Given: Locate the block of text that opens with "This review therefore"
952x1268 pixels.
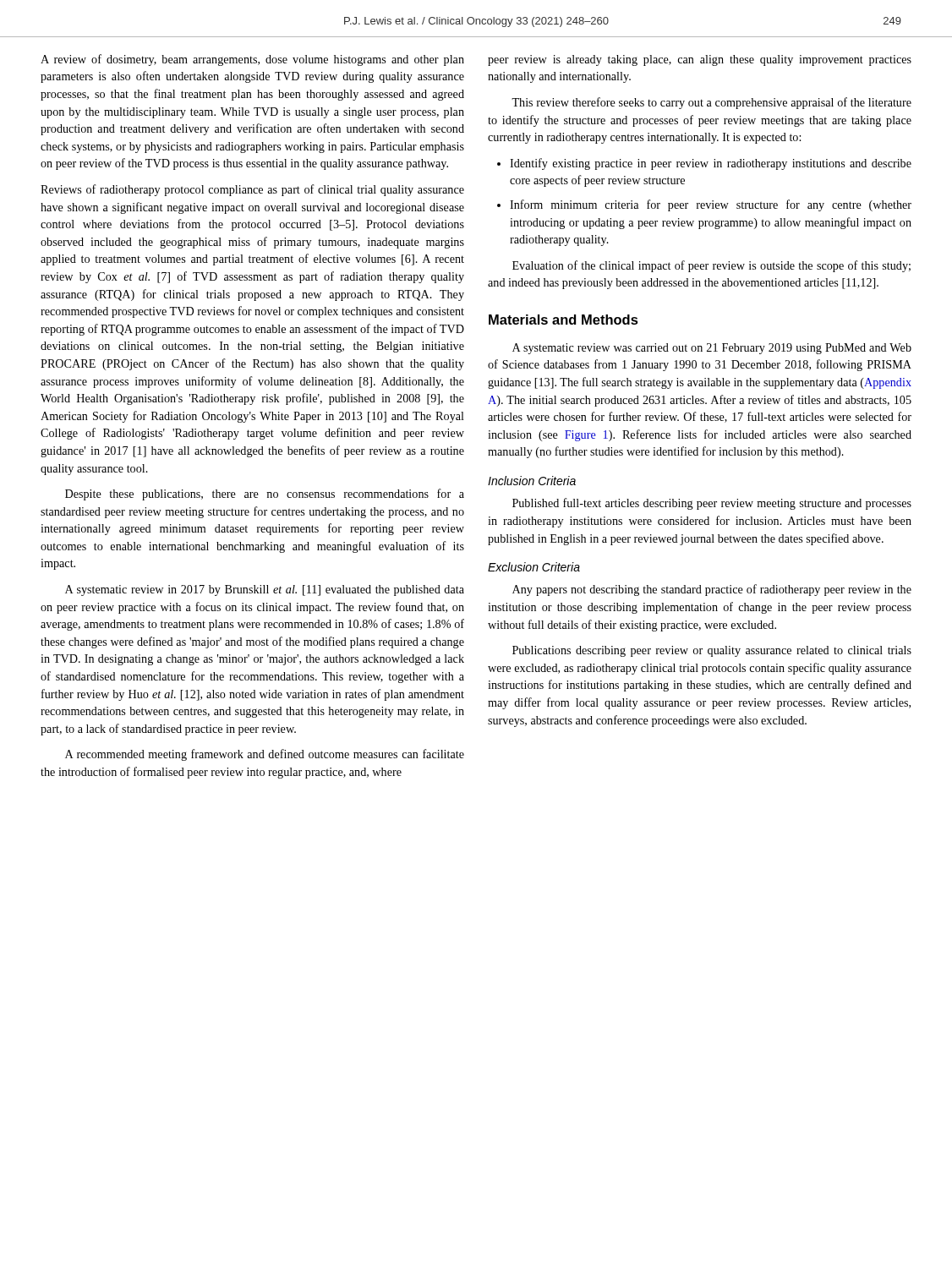Looking at the screenshot, I should tap(700, 120).
